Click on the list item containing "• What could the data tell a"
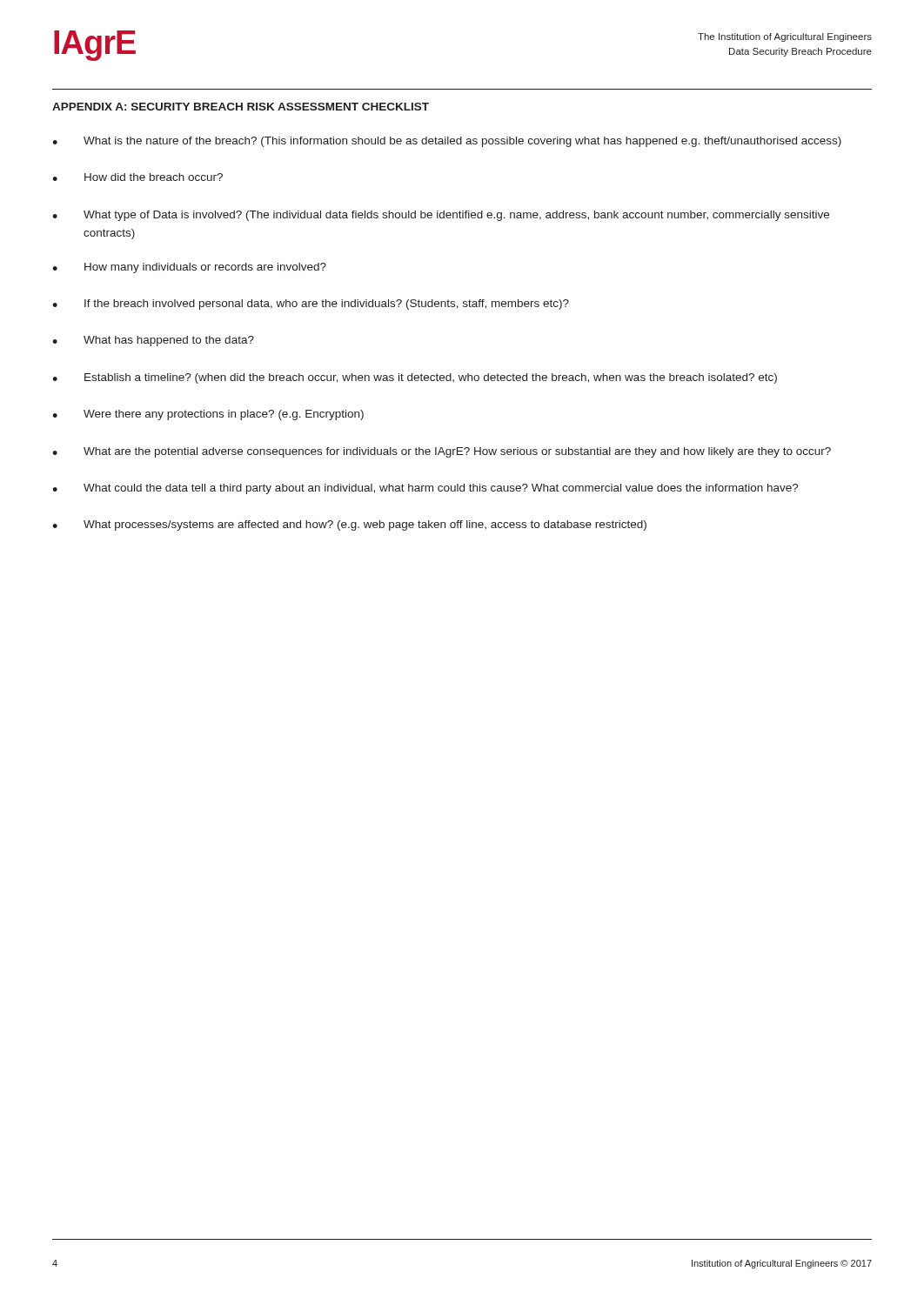Screen dimensions: 1305x924 462,490
